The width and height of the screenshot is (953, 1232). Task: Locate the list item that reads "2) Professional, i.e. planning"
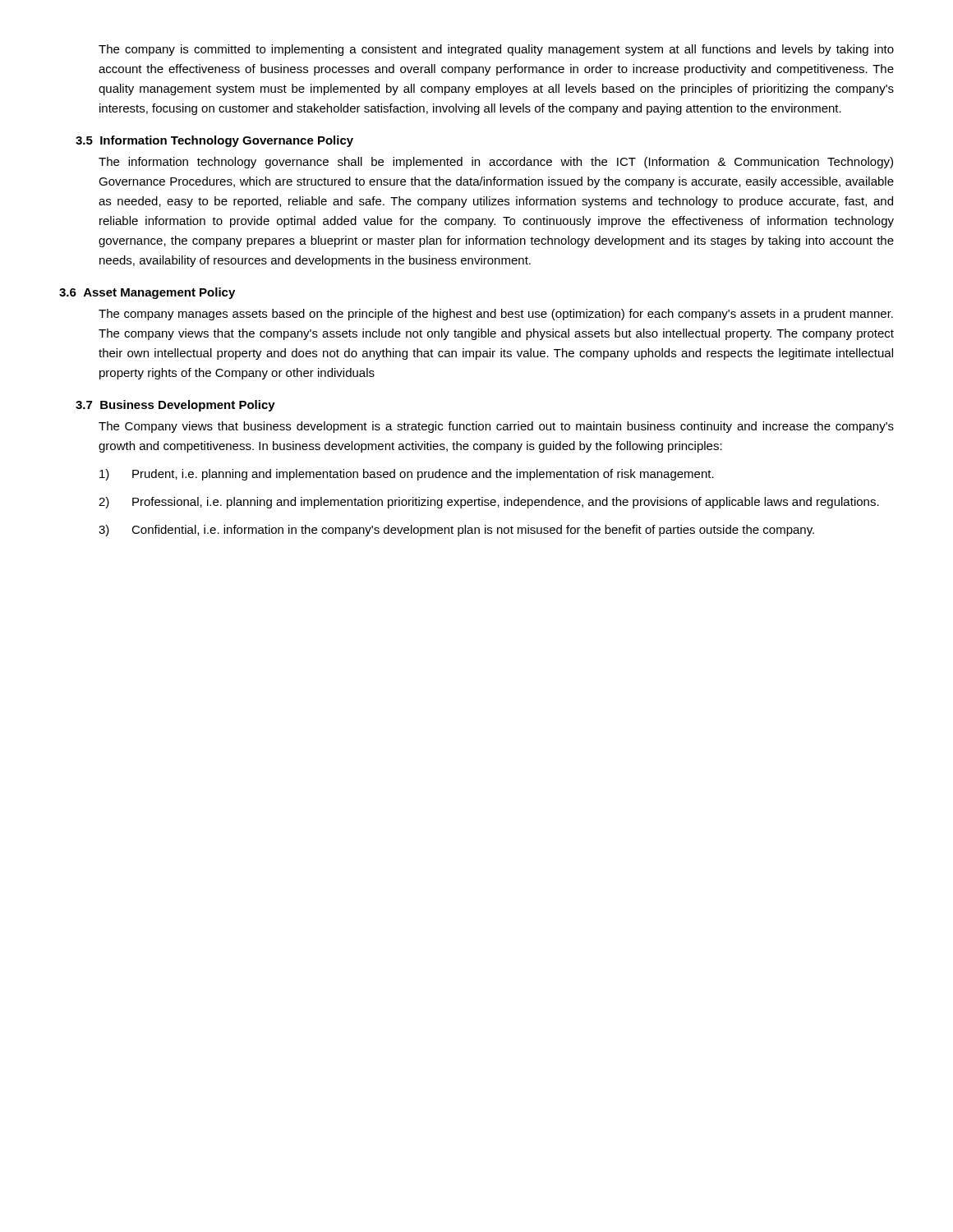pos(496,502)
